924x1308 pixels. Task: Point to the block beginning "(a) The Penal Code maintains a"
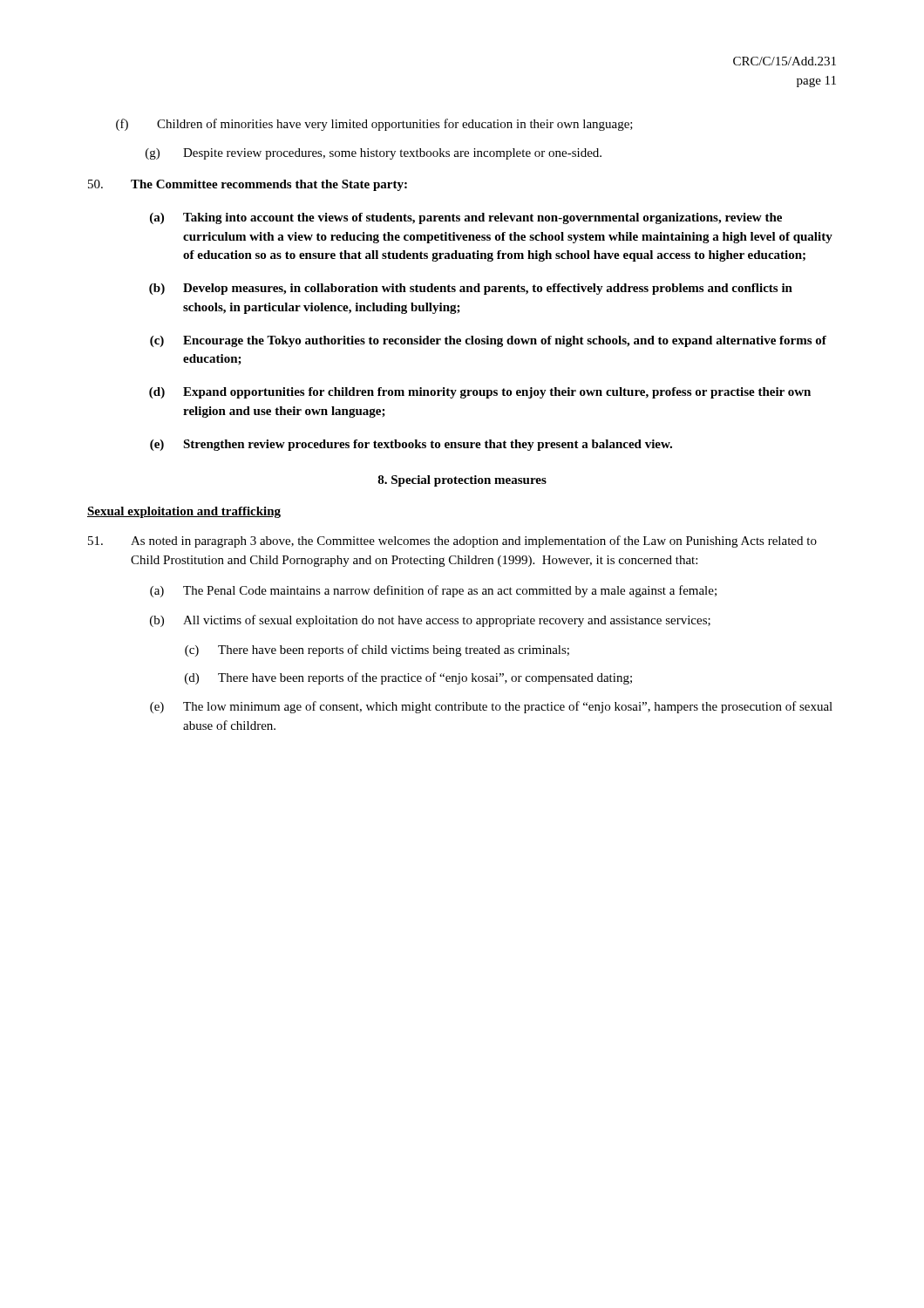point(424,591)
